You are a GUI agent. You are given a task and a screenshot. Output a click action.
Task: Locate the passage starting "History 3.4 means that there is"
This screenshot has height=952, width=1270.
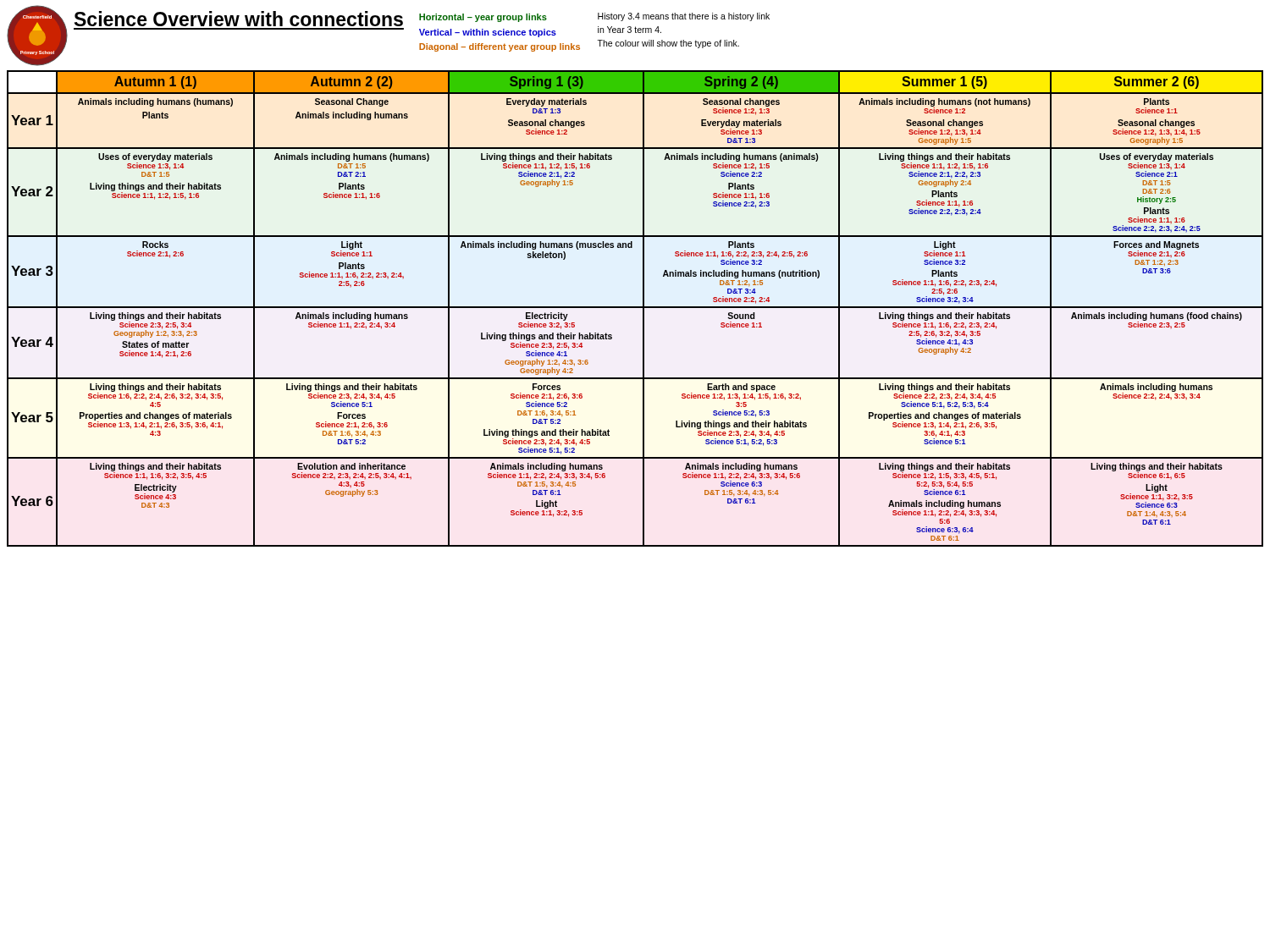pos(684,29)
